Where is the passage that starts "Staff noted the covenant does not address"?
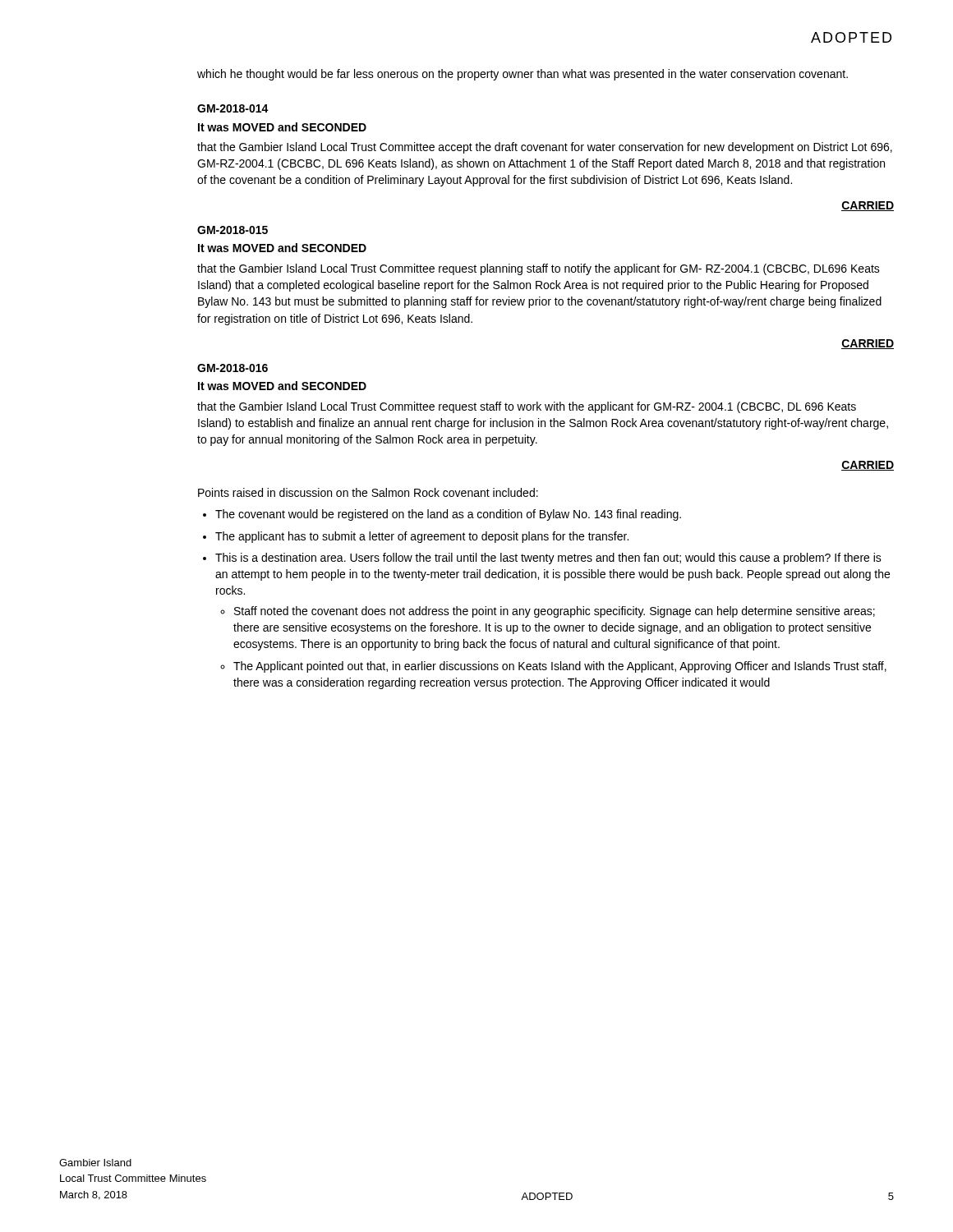Image resolution: width=953 pixels, height=1232 pixels. tap(564, 628)
